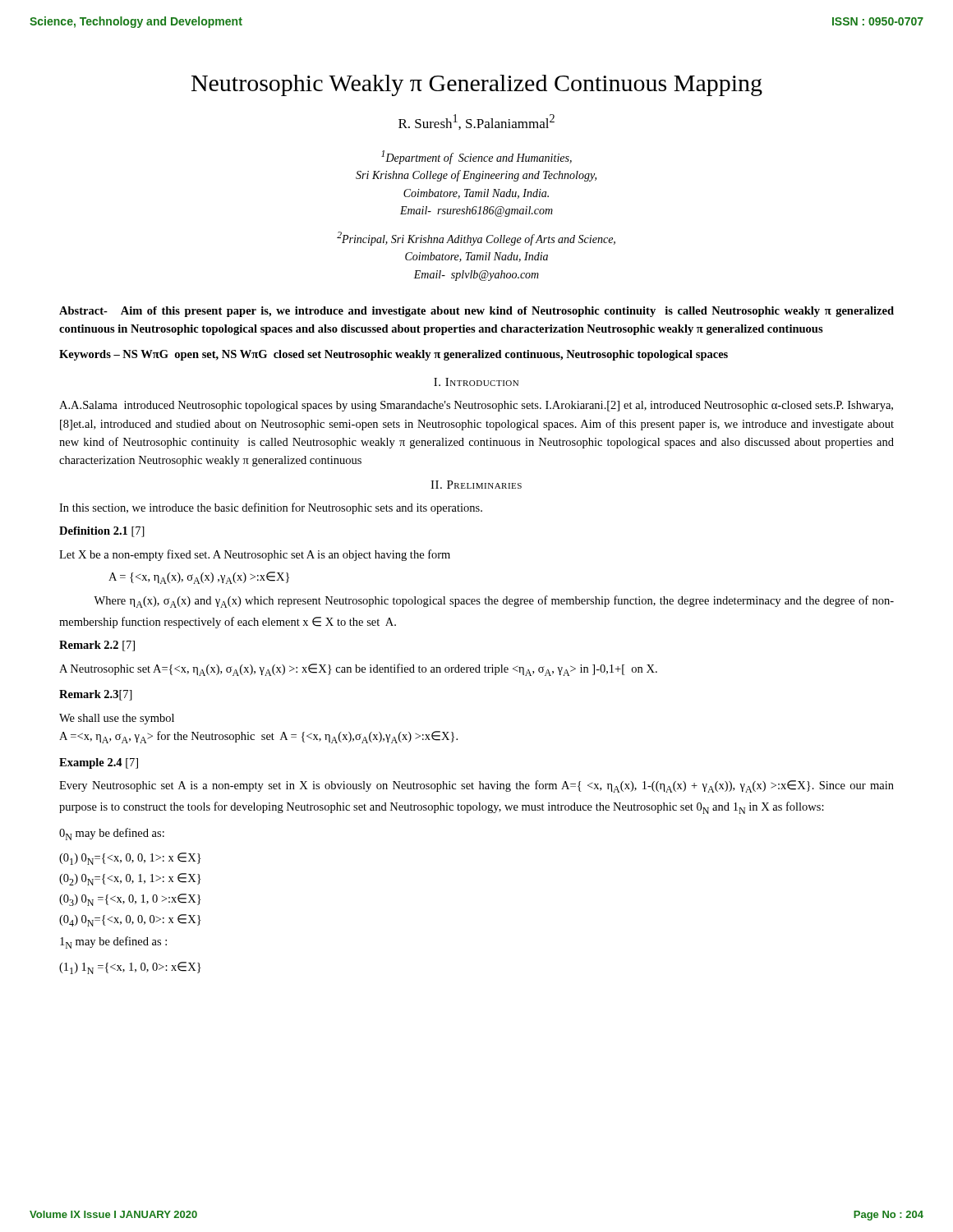Click where it says "(04) 0N={ : x ∈X}"
The height and width of the screenshot is (1232, 953).
[x=131, y=921]
